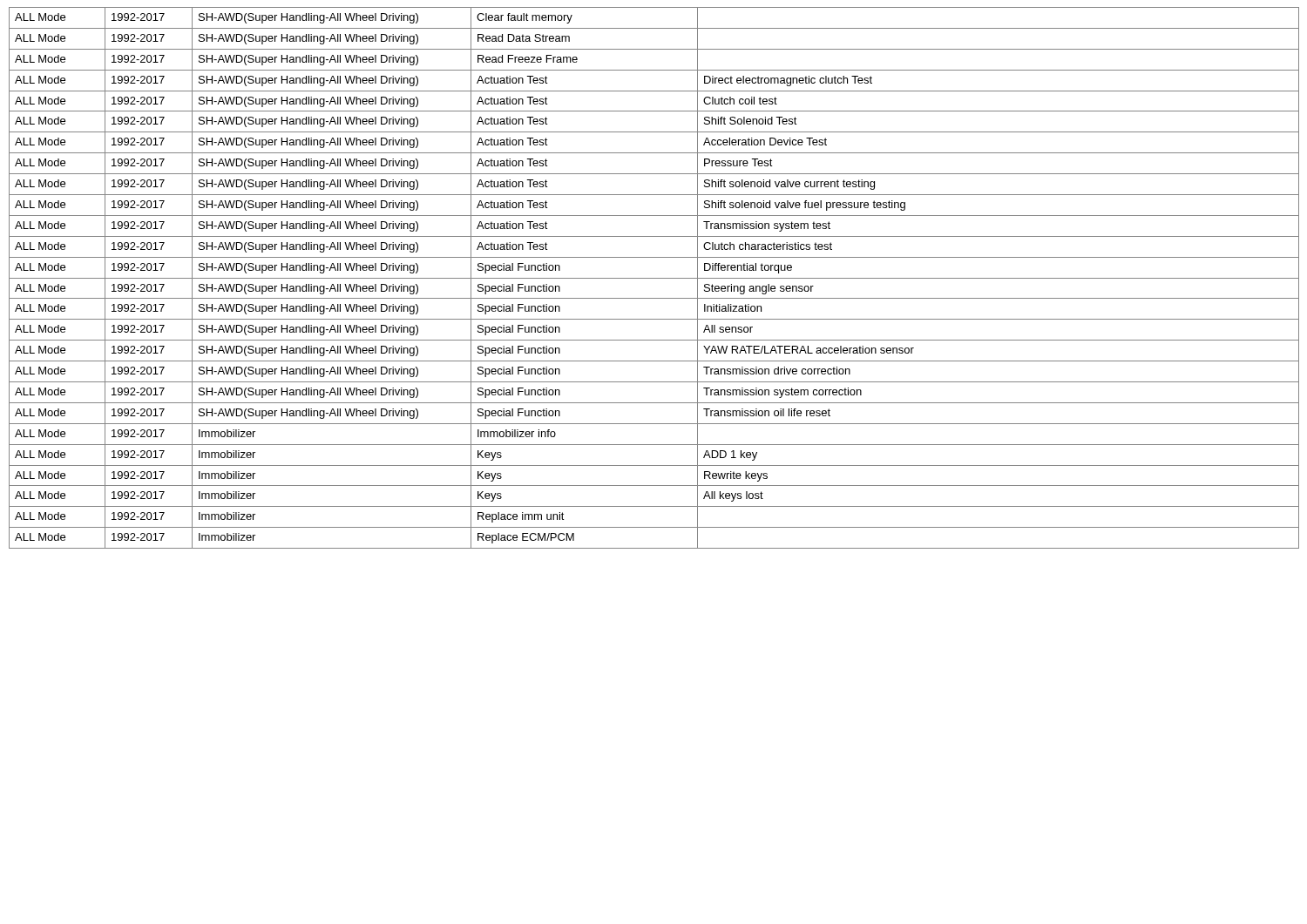
Task: Select the table that reads "Direct electromagnetic clutch Test"
Action: (x=654, y=278)
